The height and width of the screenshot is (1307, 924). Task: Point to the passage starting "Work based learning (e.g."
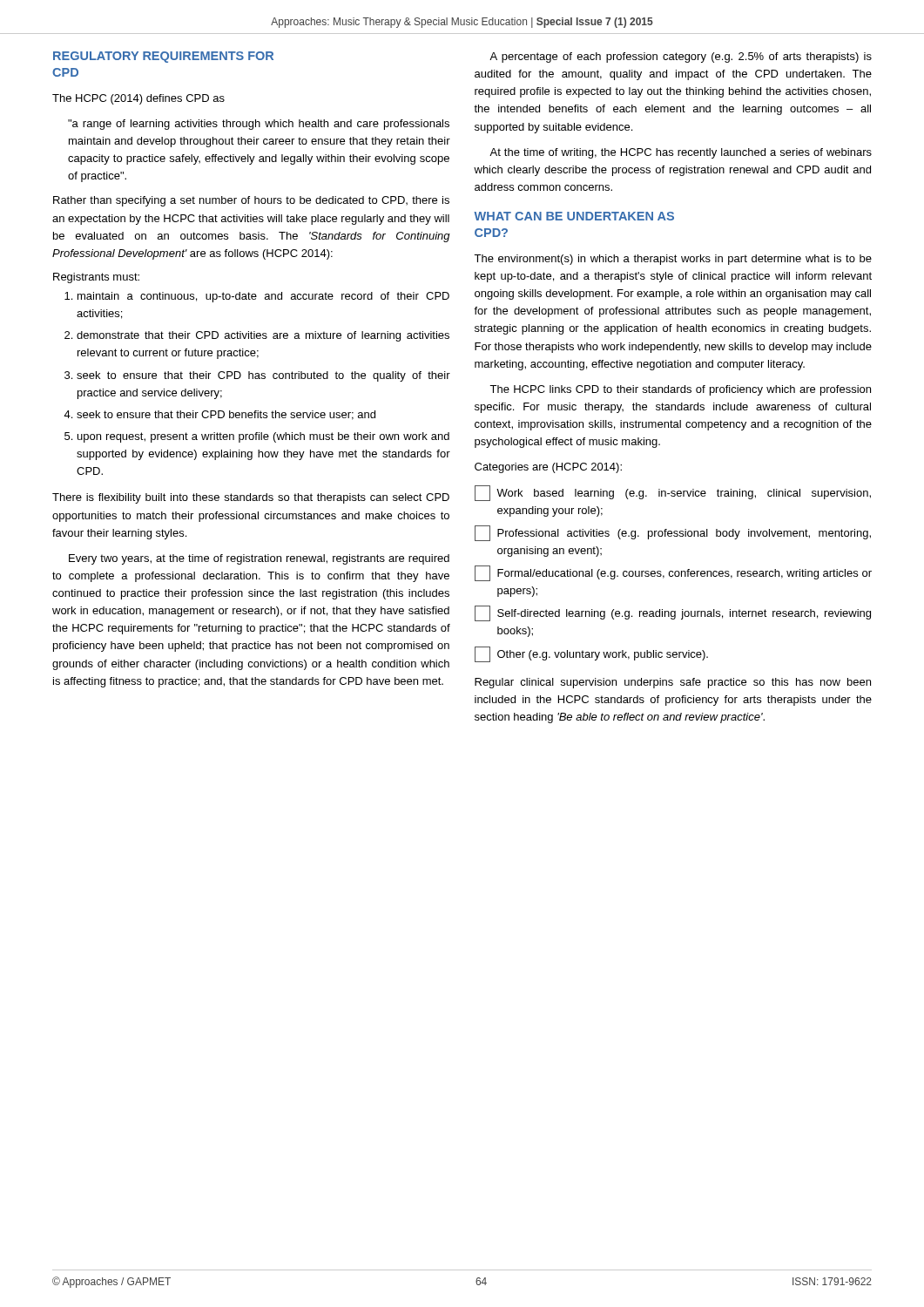(673, 502)
